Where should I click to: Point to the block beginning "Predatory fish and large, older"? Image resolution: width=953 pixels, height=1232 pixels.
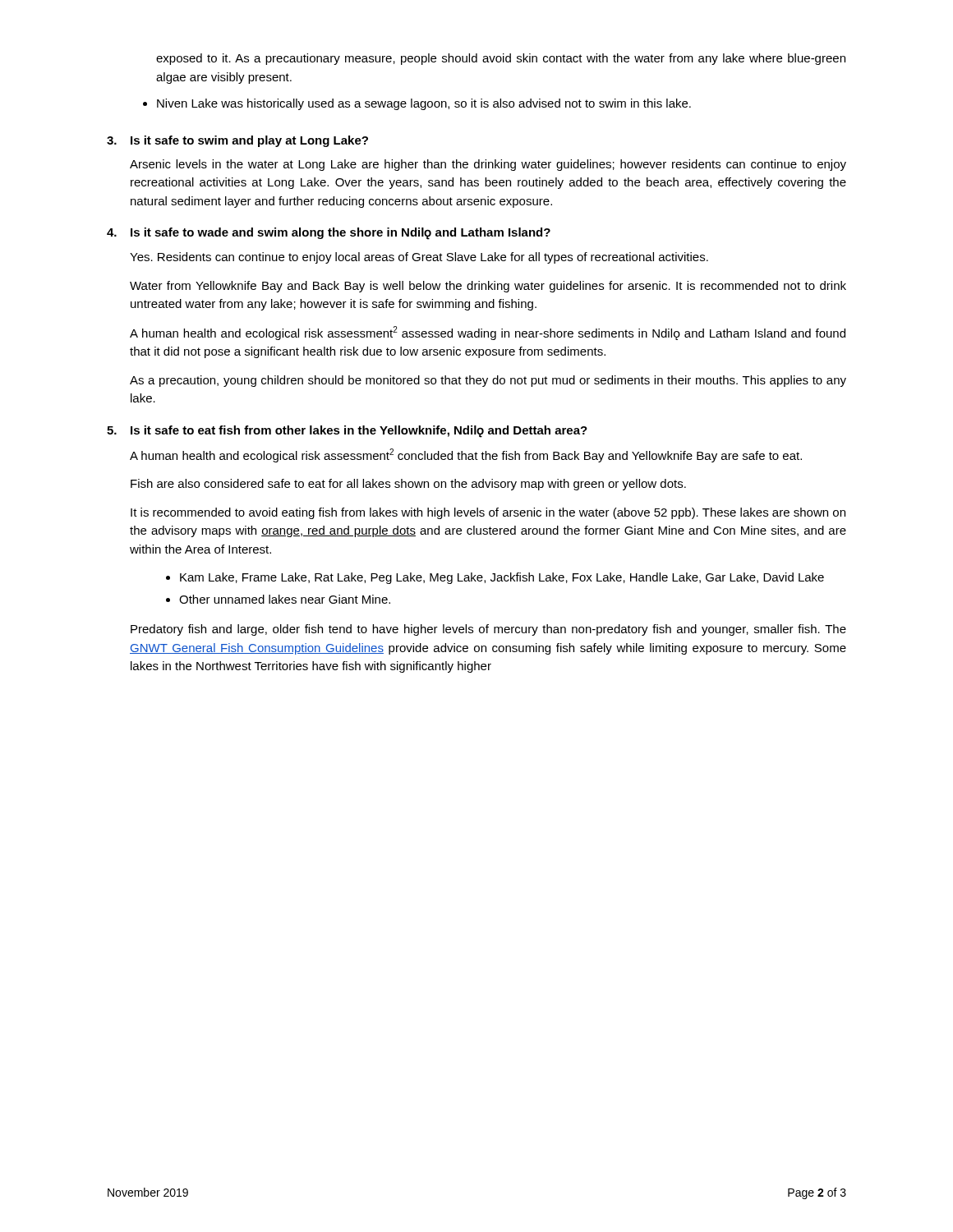488,647
